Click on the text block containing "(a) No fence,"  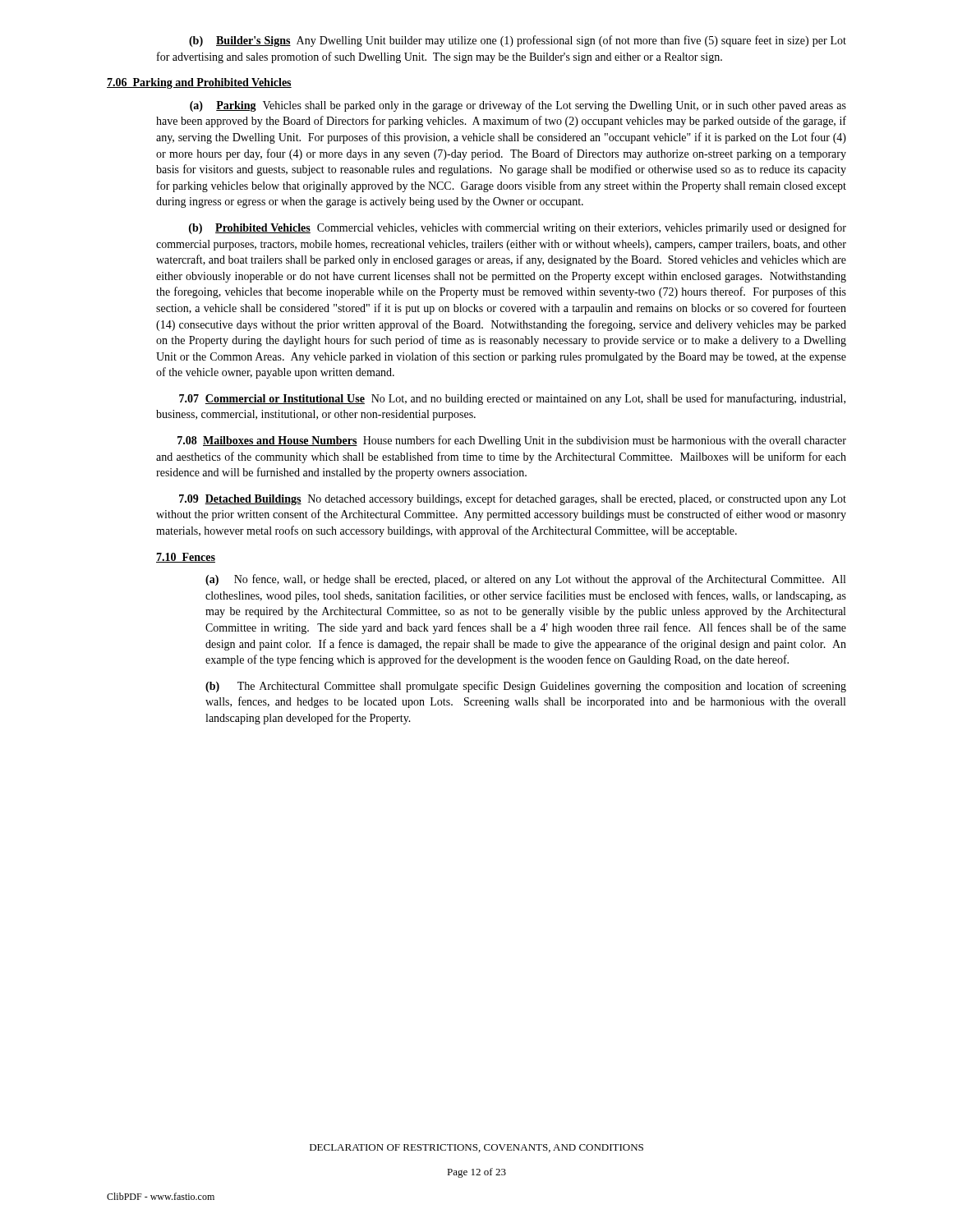tap(526, 620)
